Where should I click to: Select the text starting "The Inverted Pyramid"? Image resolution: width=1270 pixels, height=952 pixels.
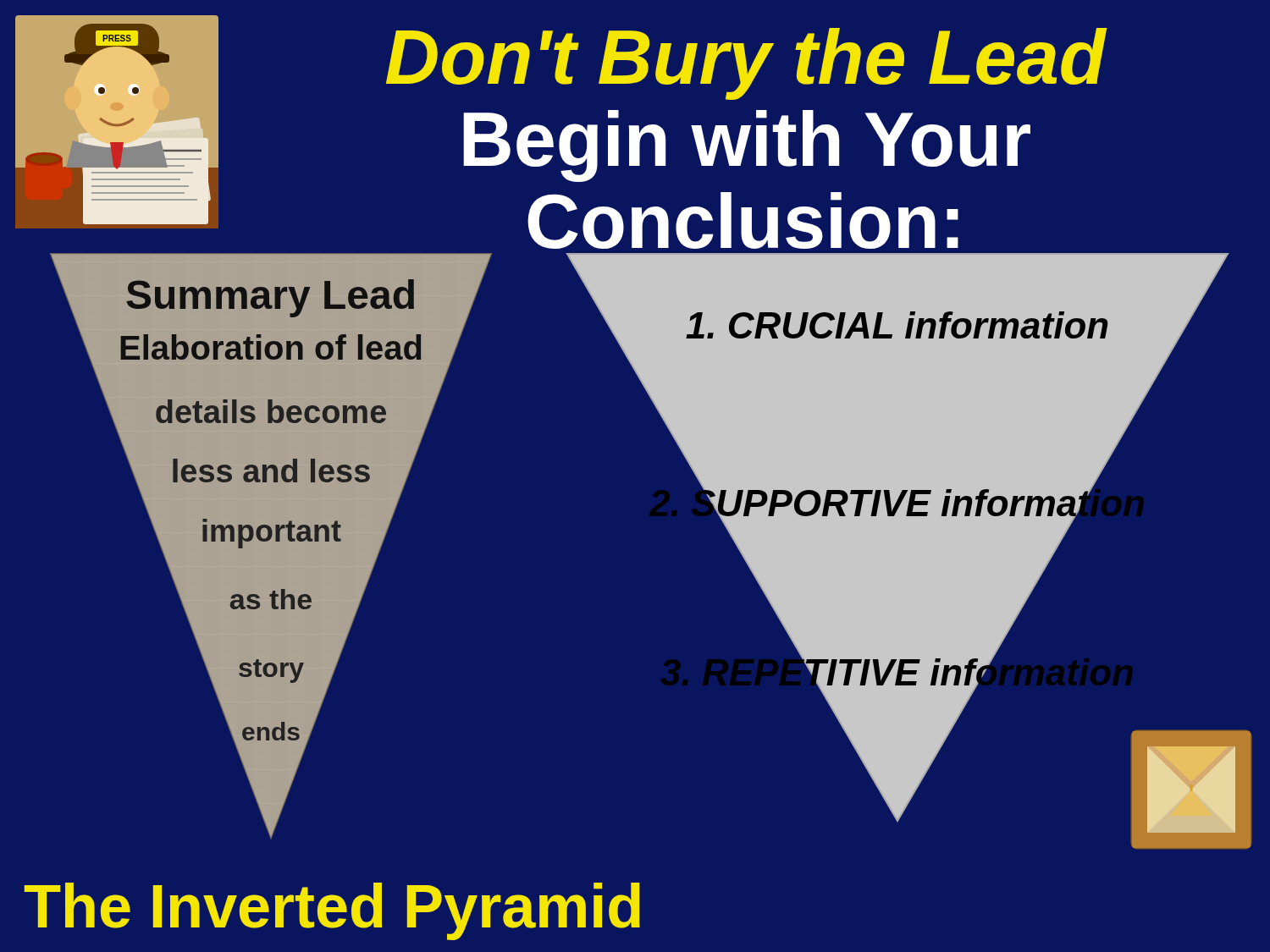tap(334, 906)
